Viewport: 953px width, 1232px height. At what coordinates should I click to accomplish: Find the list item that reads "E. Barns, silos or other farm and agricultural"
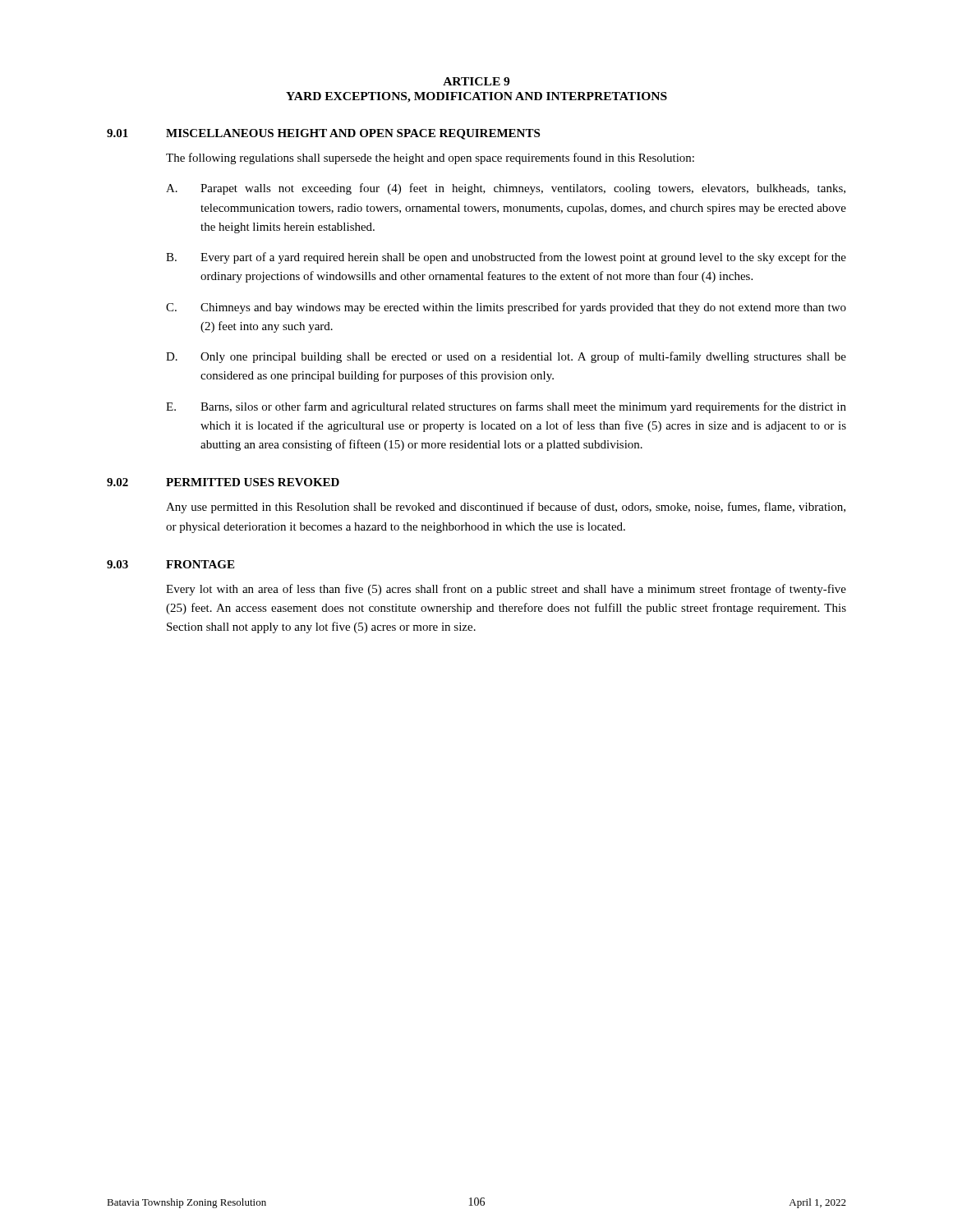point(506,426)
